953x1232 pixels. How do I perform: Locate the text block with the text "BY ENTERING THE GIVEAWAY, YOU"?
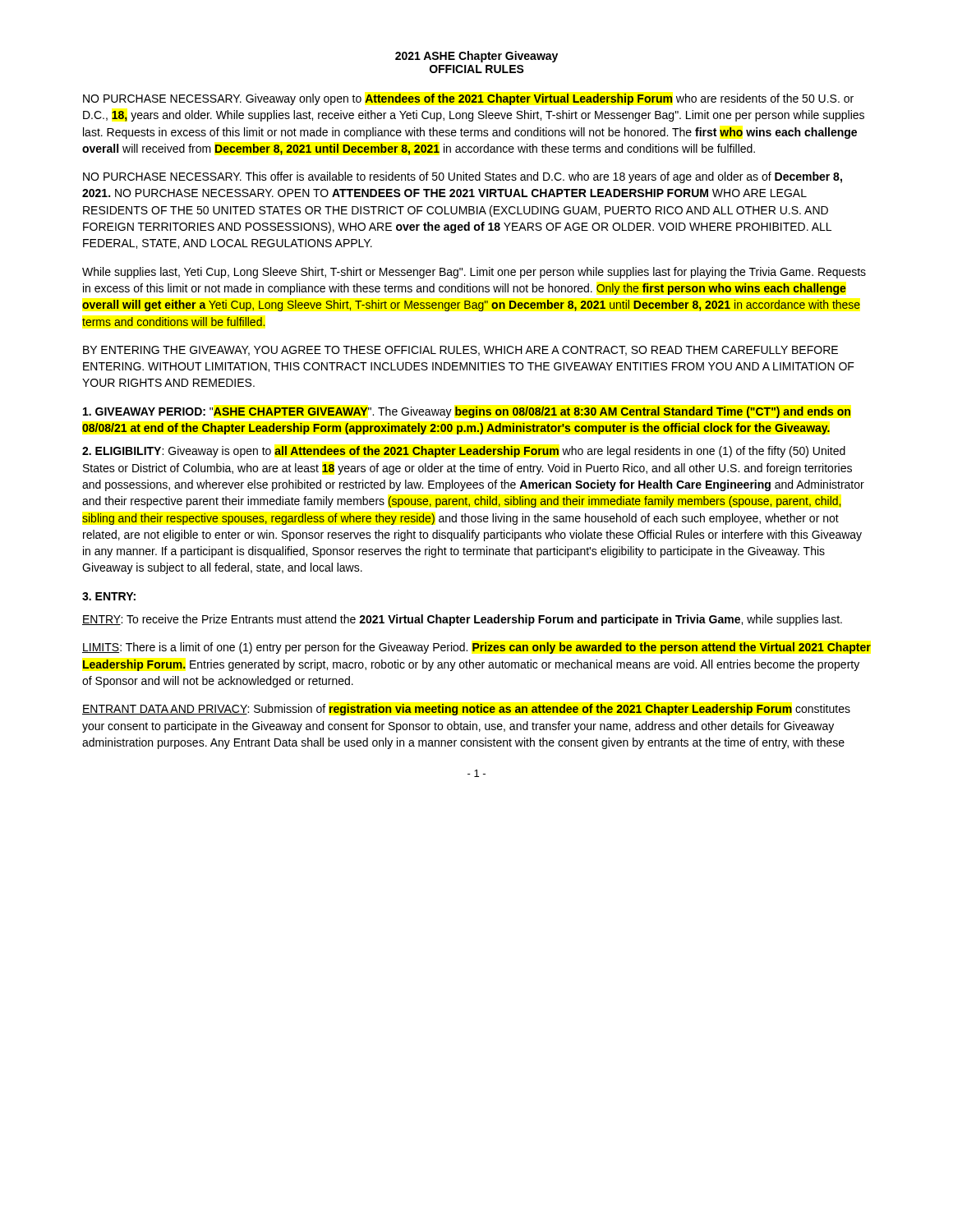468,366
